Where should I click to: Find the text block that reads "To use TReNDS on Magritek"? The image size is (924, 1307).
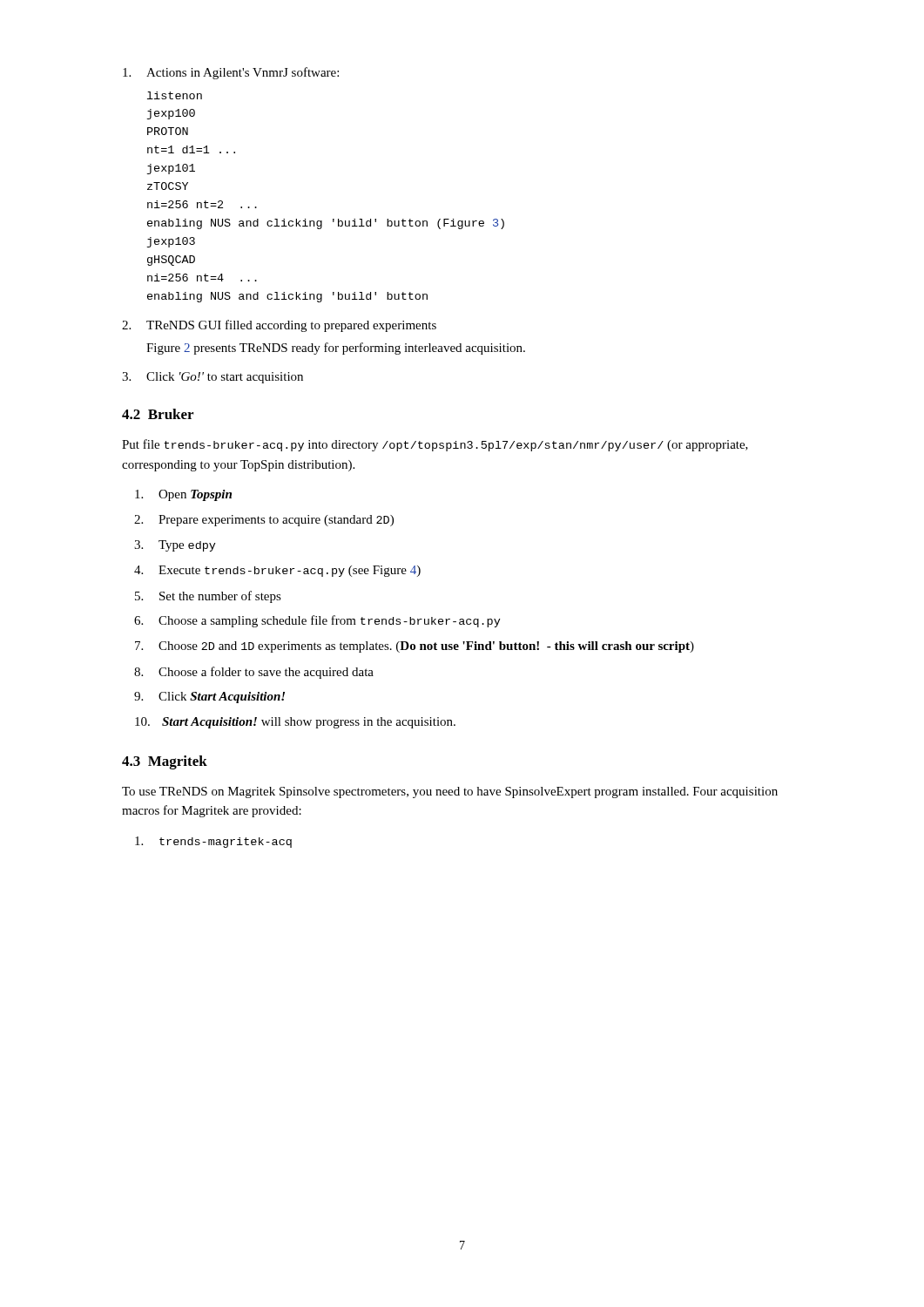[x=450, y=801]
